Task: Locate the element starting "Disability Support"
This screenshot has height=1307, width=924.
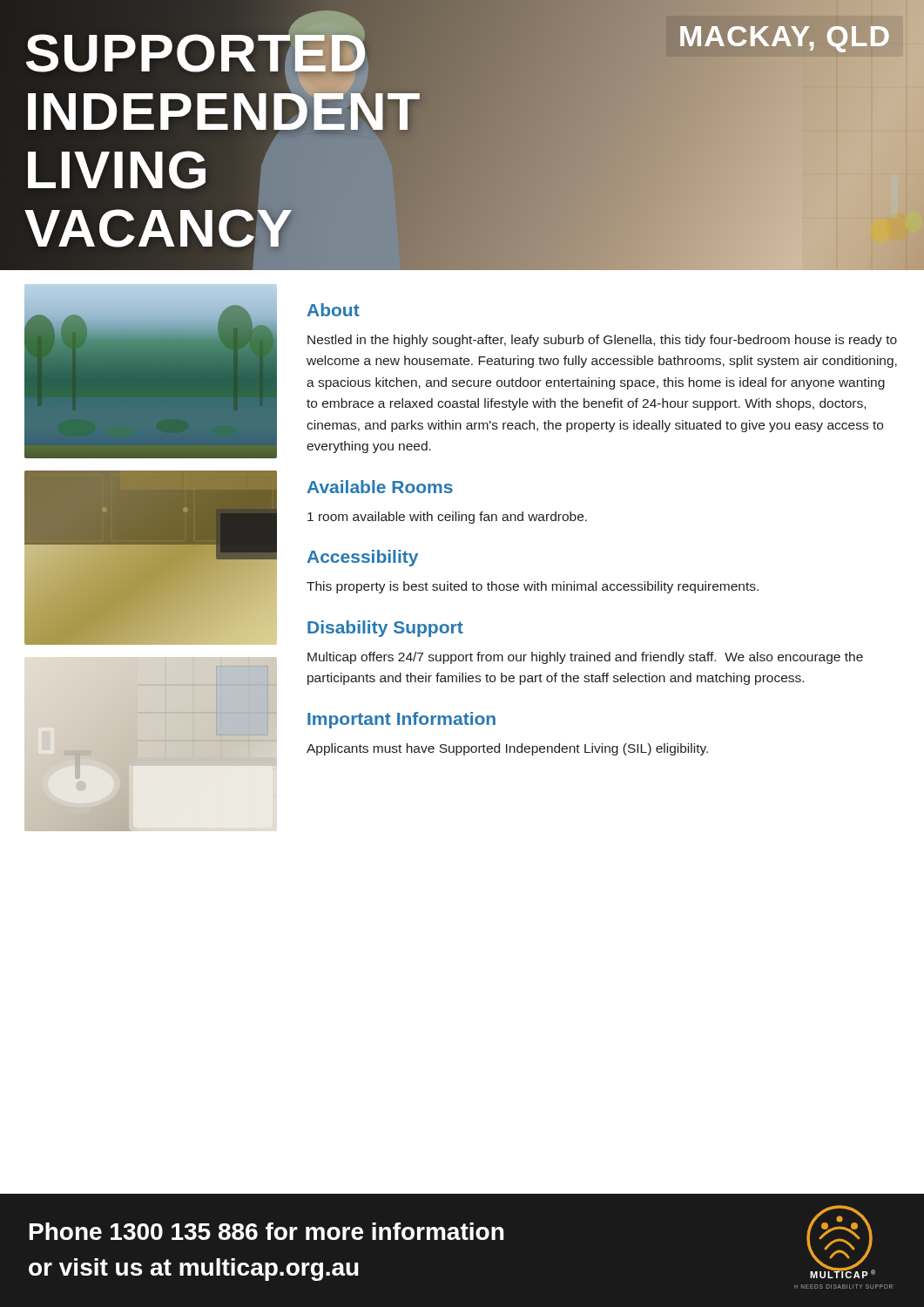Action: click(x=385, y=627)
